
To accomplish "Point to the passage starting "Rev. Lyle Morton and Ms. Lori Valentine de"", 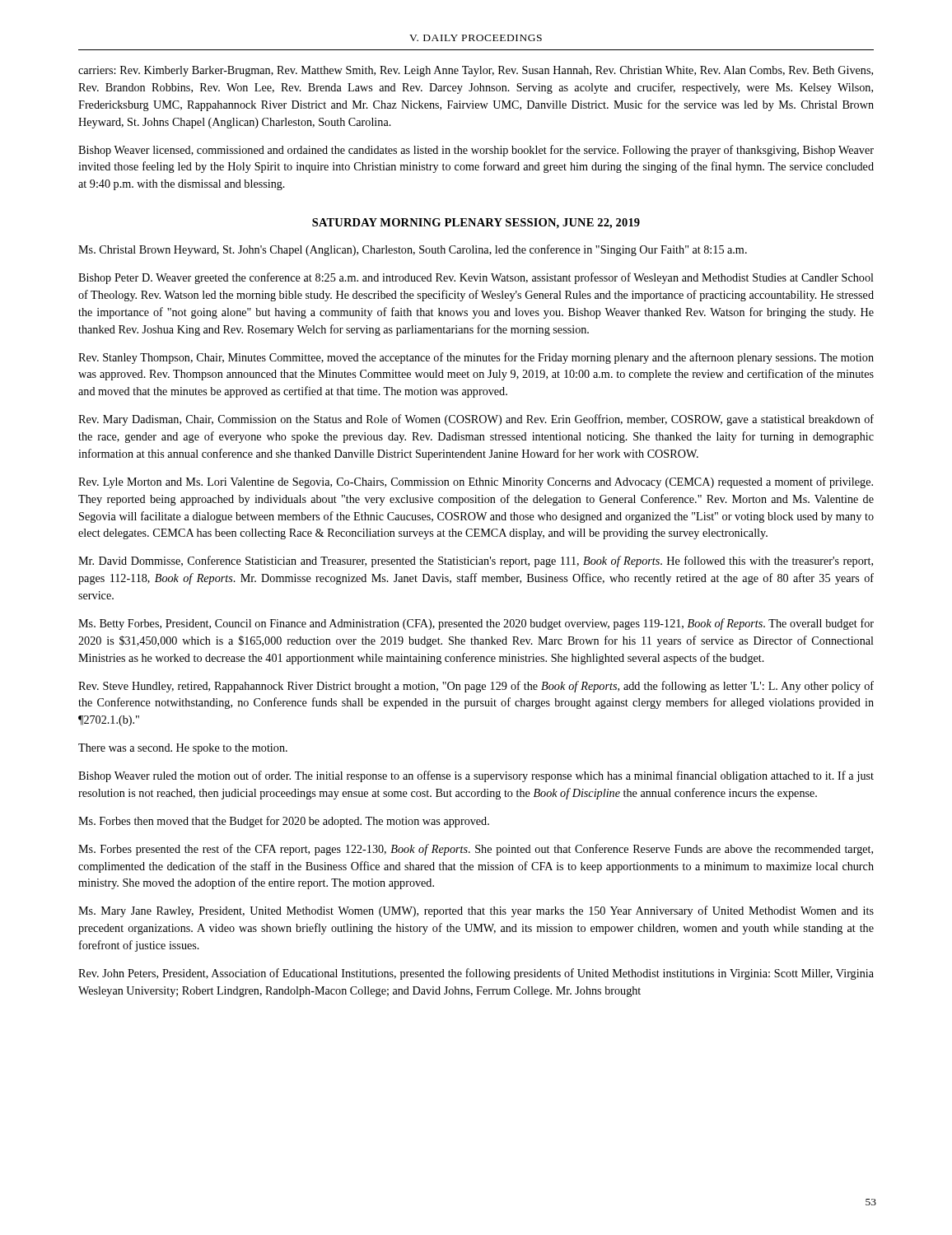I will (x=476, y=507).
